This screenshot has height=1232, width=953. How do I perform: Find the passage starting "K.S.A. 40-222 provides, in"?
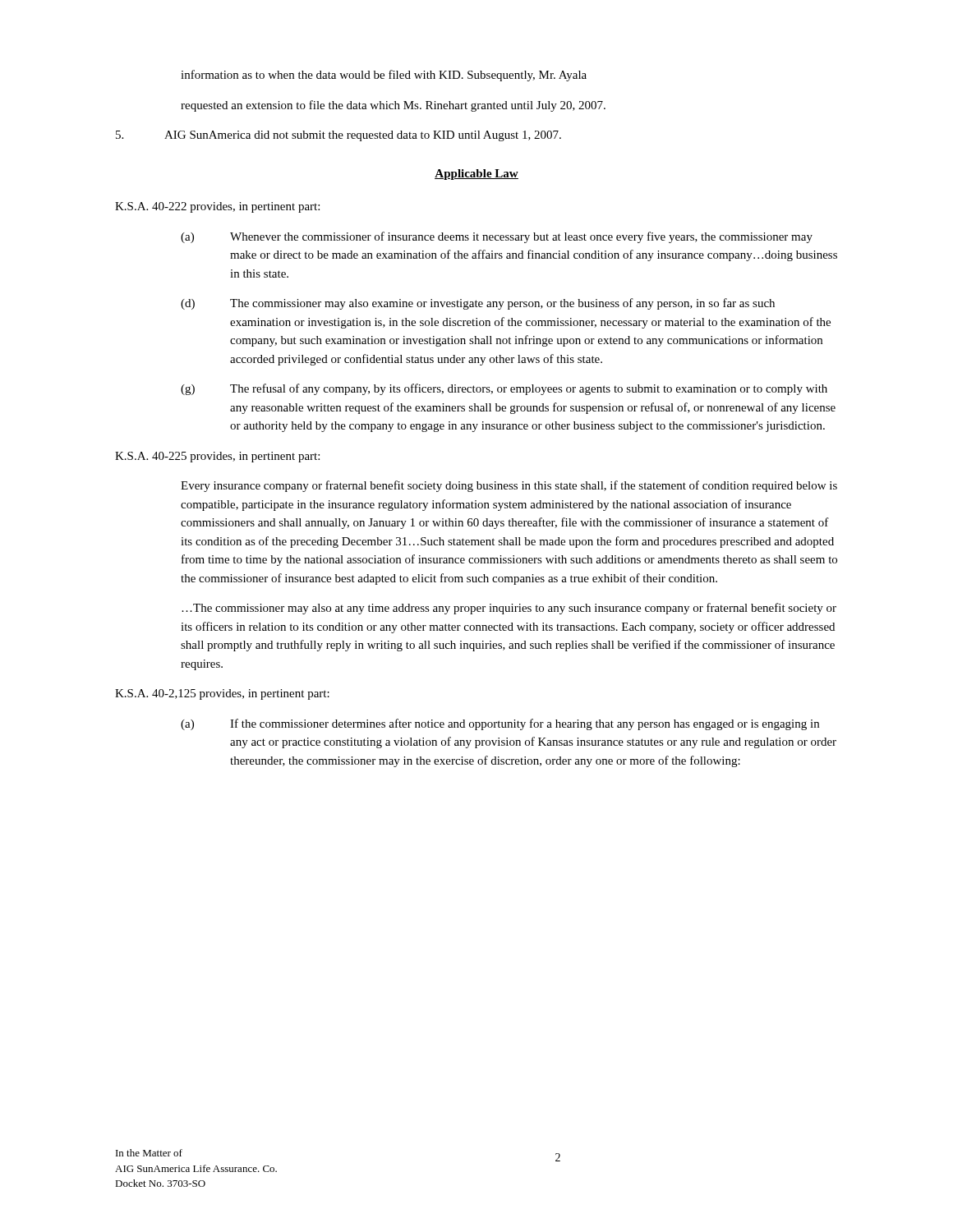pyautogui.click(x=218, y=206)
